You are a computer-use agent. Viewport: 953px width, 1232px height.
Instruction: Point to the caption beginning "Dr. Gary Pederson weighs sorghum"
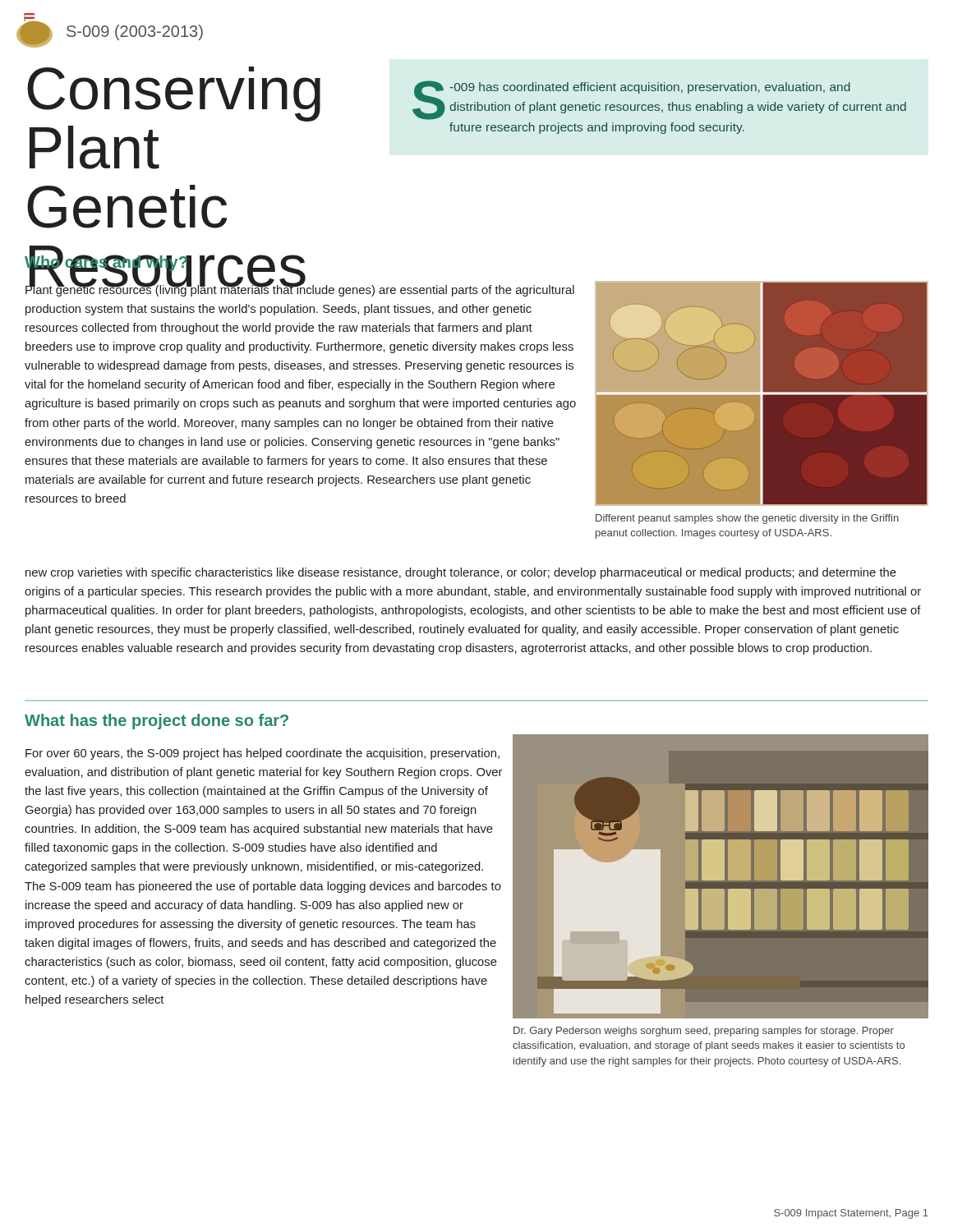[x=720, y=1046]
